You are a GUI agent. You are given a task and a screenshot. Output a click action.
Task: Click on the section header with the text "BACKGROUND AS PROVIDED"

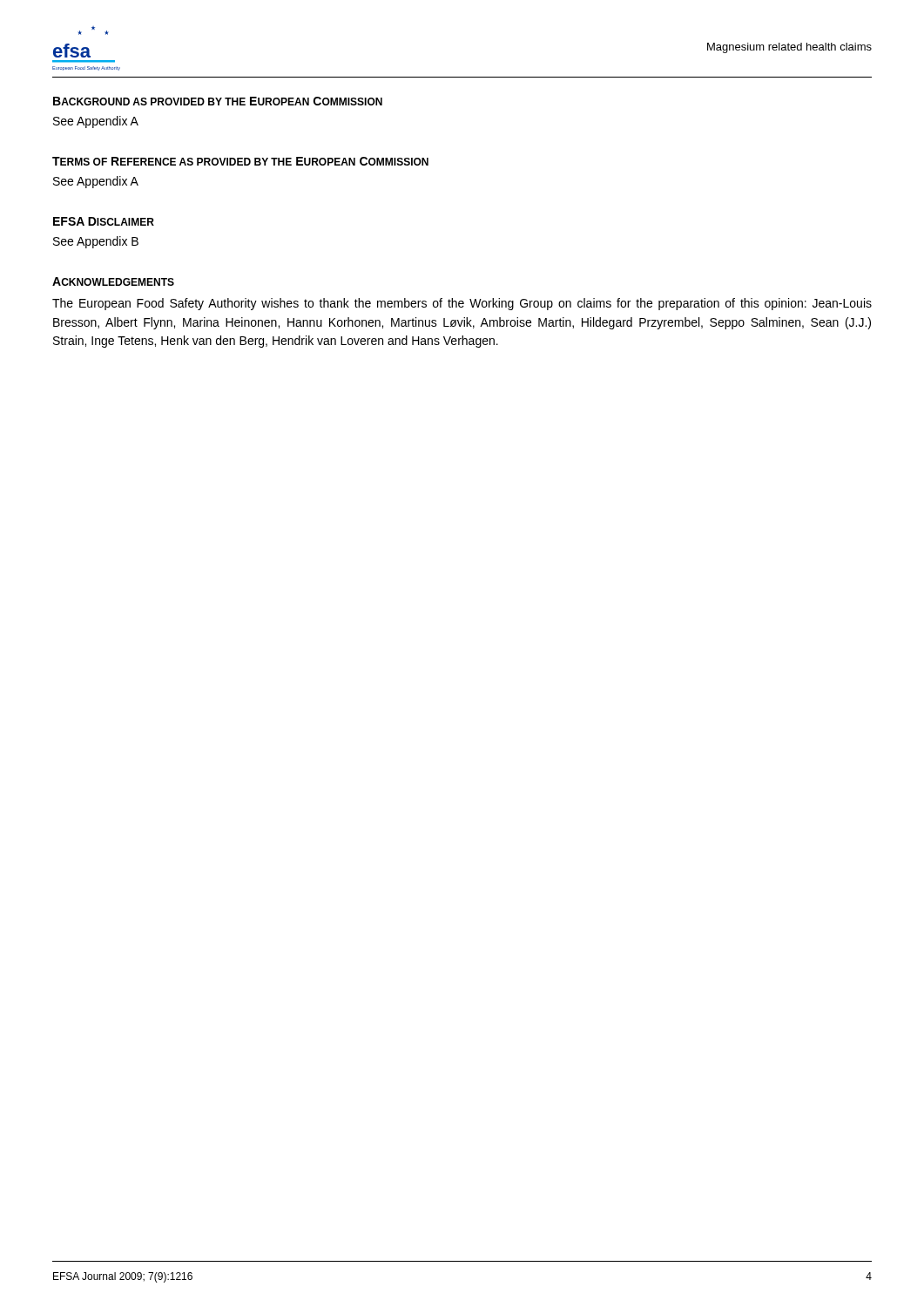(218, 101)
